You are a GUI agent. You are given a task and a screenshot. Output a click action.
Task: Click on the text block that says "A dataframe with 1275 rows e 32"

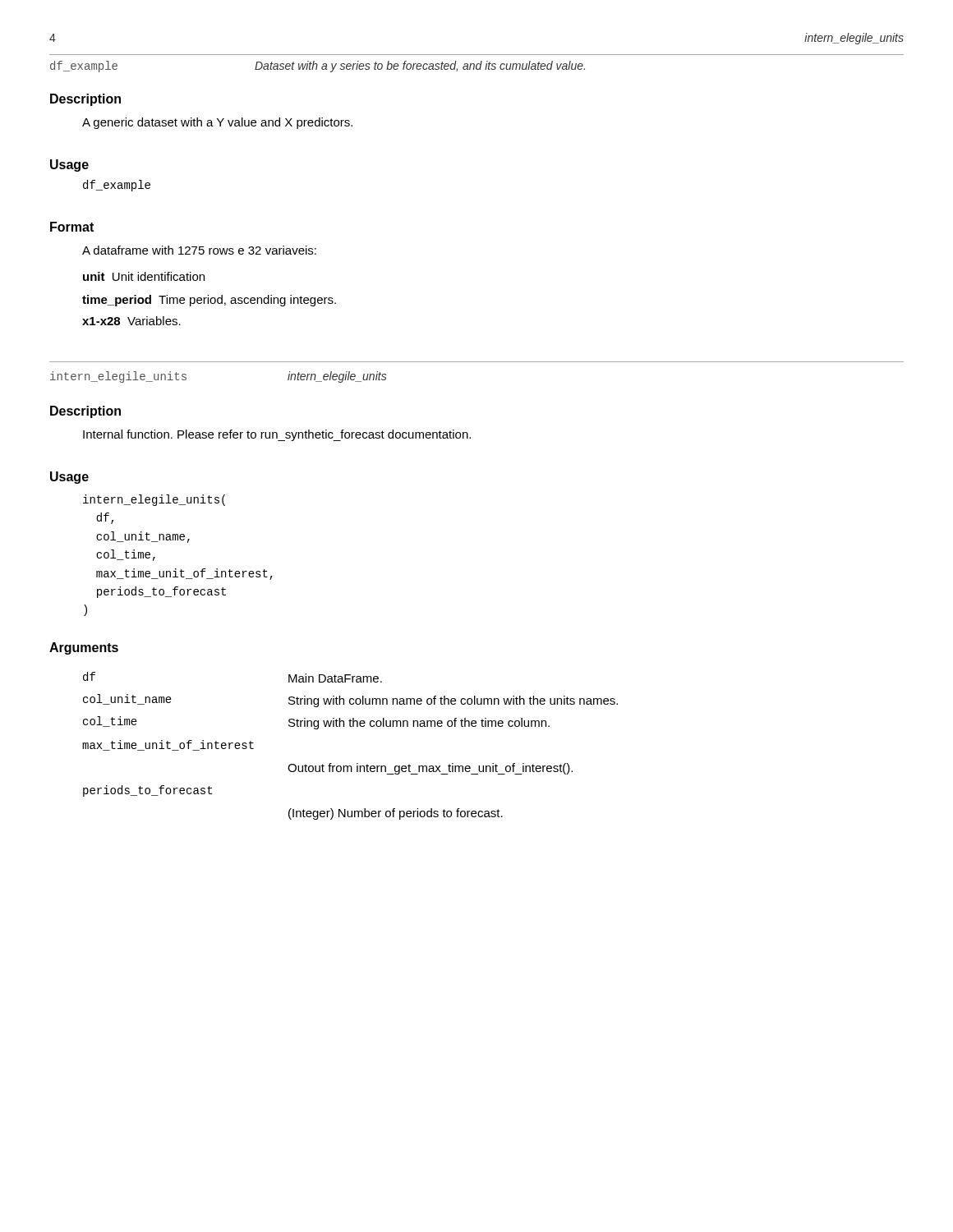coord(200,250)
